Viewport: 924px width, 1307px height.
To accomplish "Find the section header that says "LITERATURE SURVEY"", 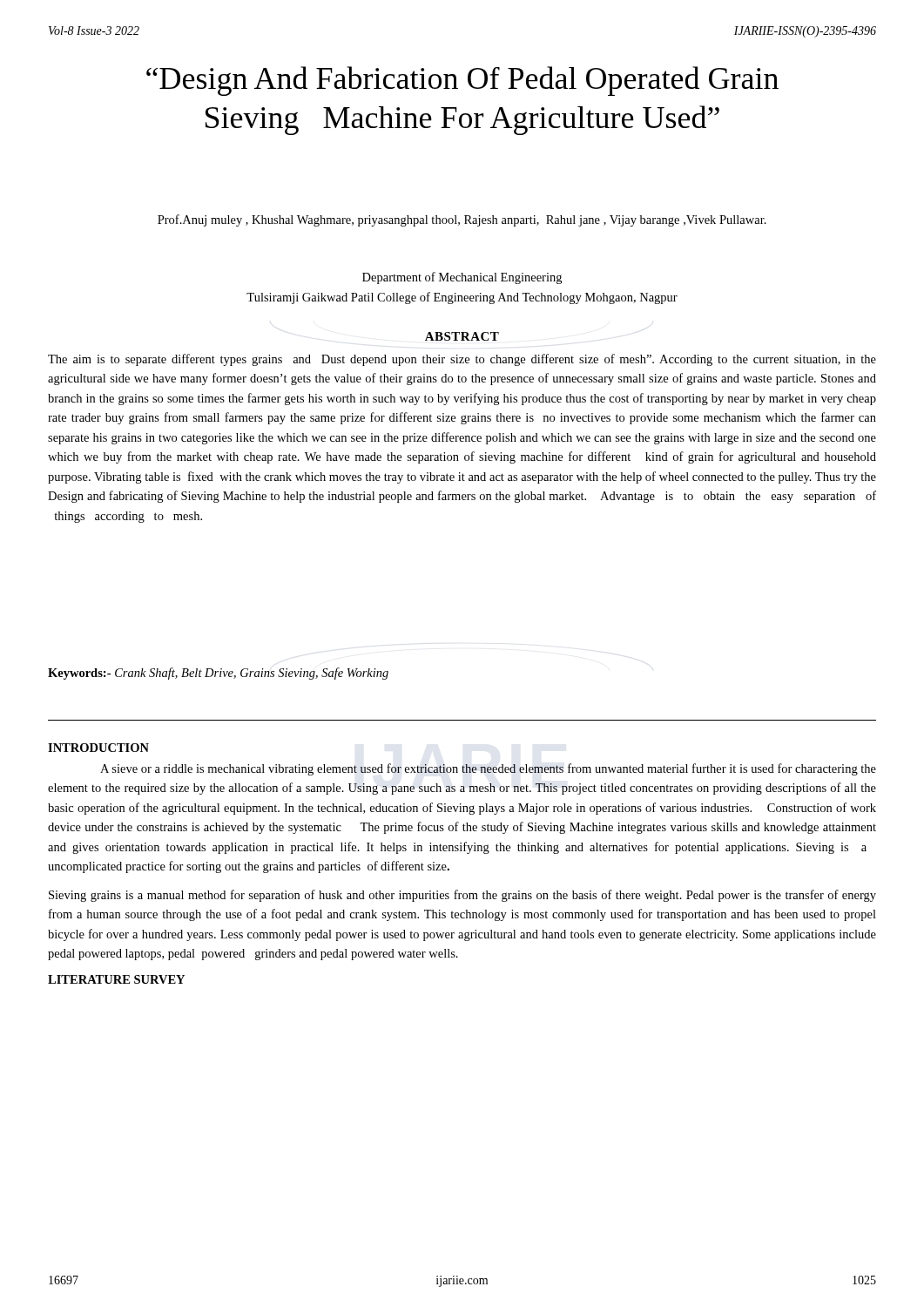I will point(116,979).
